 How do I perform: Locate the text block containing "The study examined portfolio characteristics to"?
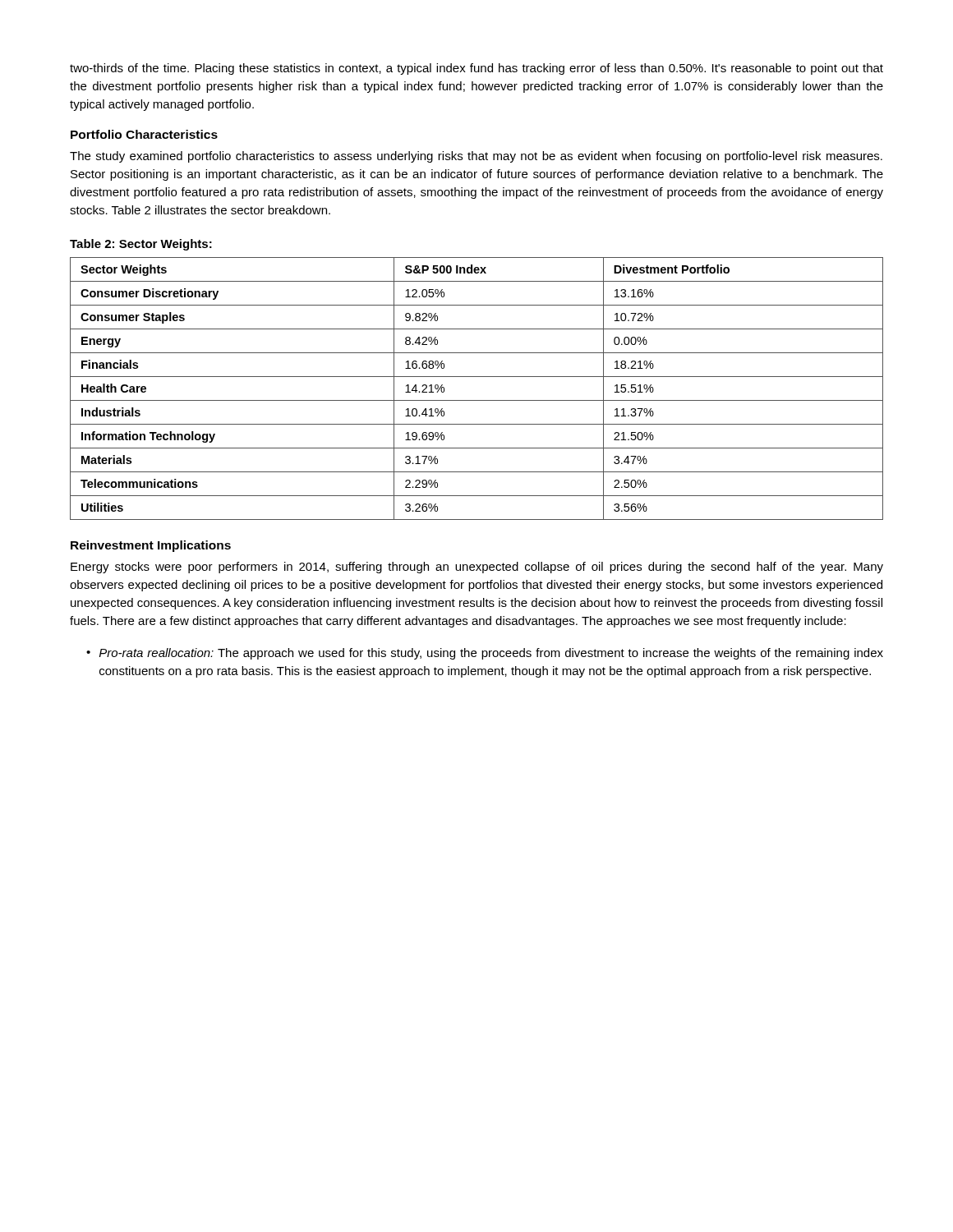click(x=476, y=183)
